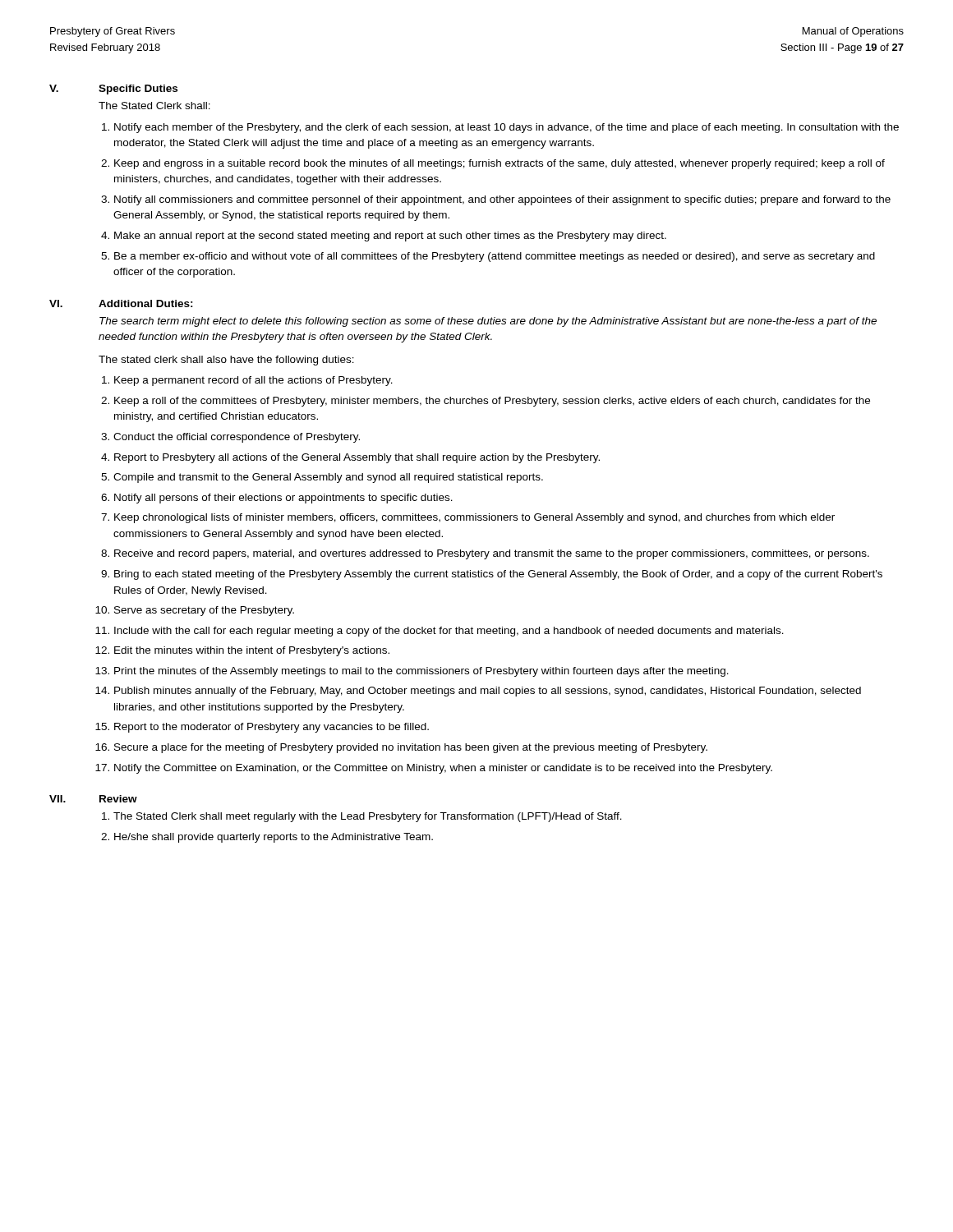
Task: Point to the element starting "Notify the Committee on Examination, or the"
Action: pyautogui.click(x=443, y=767)
